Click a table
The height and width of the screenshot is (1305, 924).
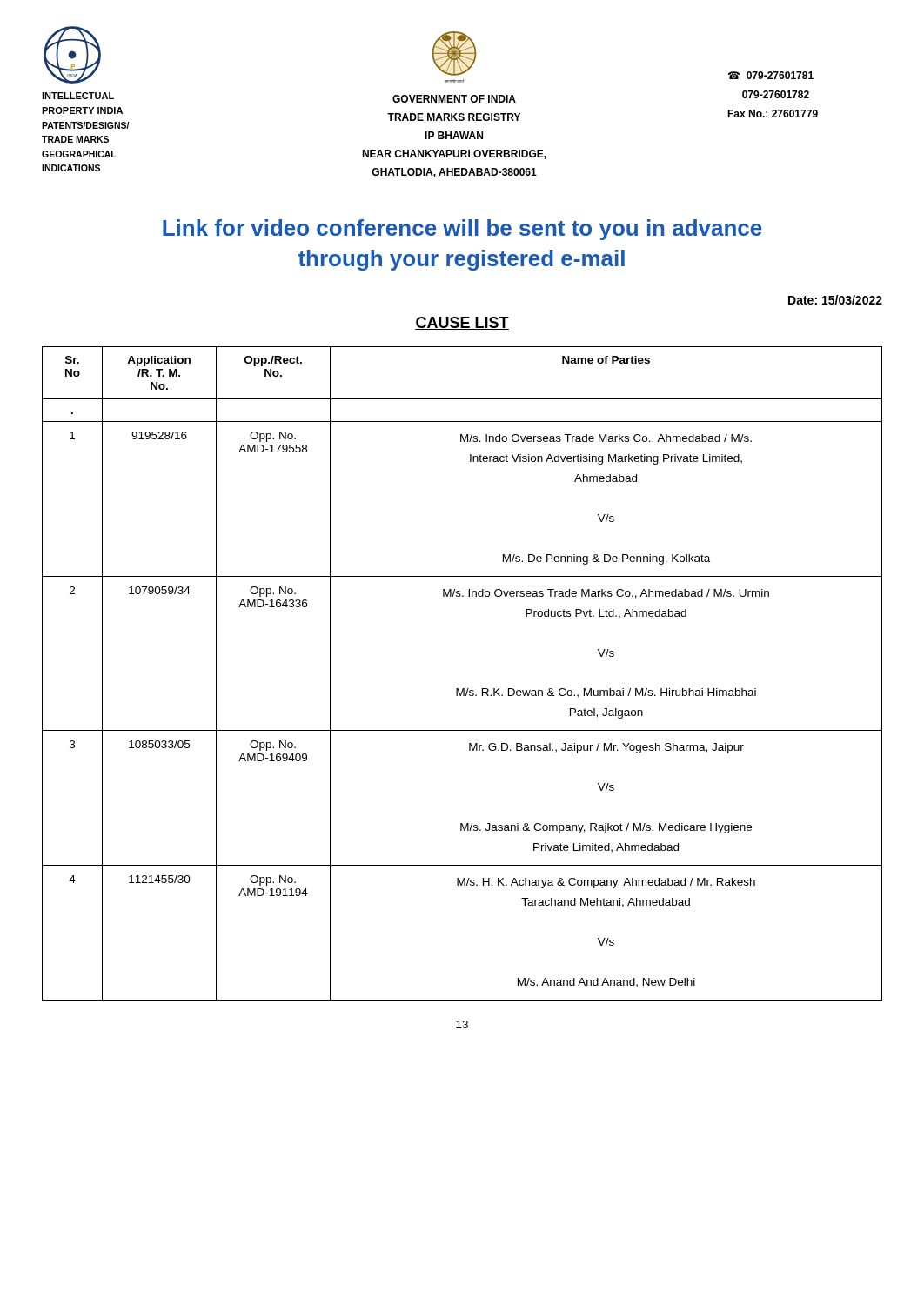point(462,673)
